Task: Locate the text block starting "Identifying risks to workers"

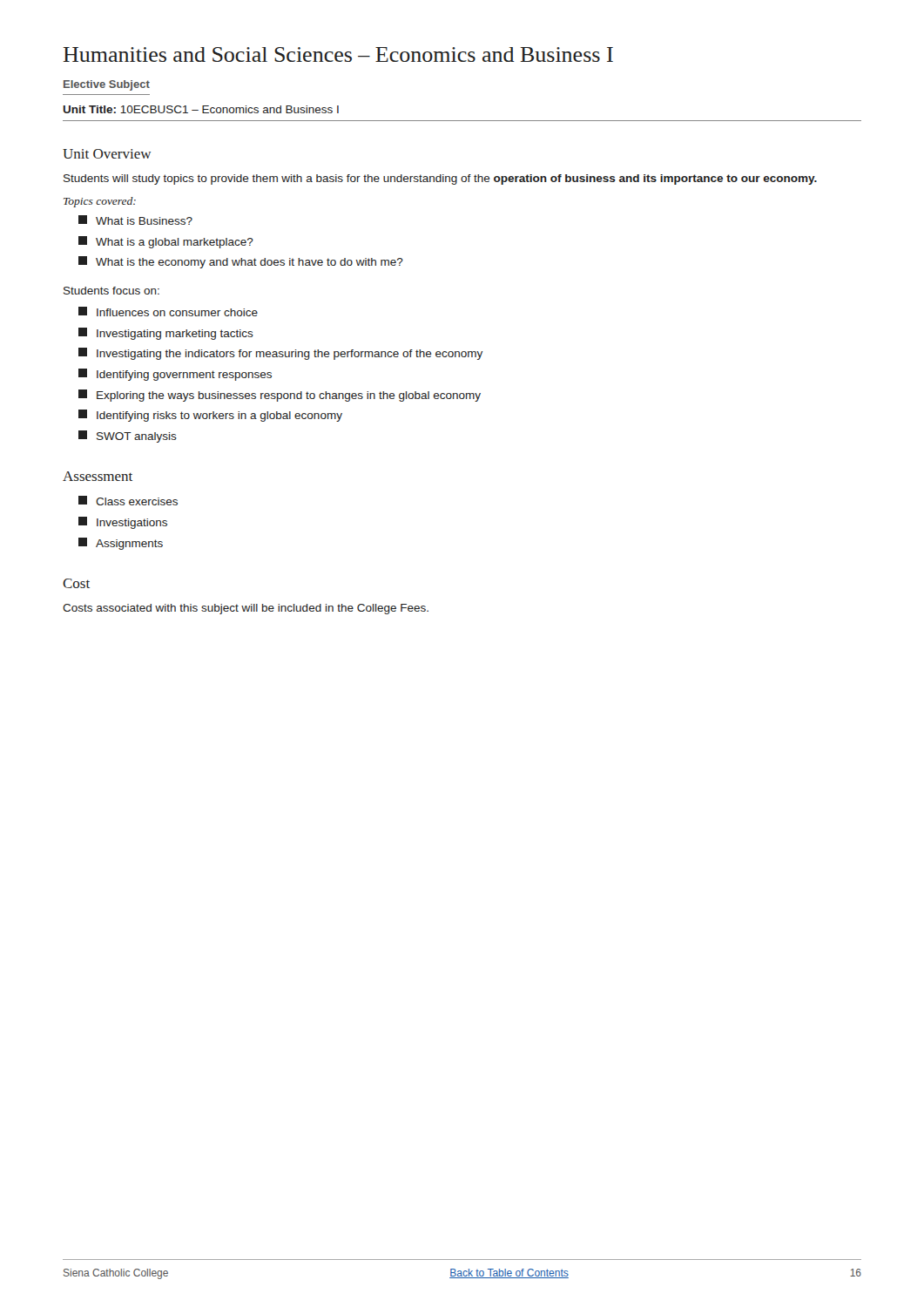Action: click(x=210, y=416)
